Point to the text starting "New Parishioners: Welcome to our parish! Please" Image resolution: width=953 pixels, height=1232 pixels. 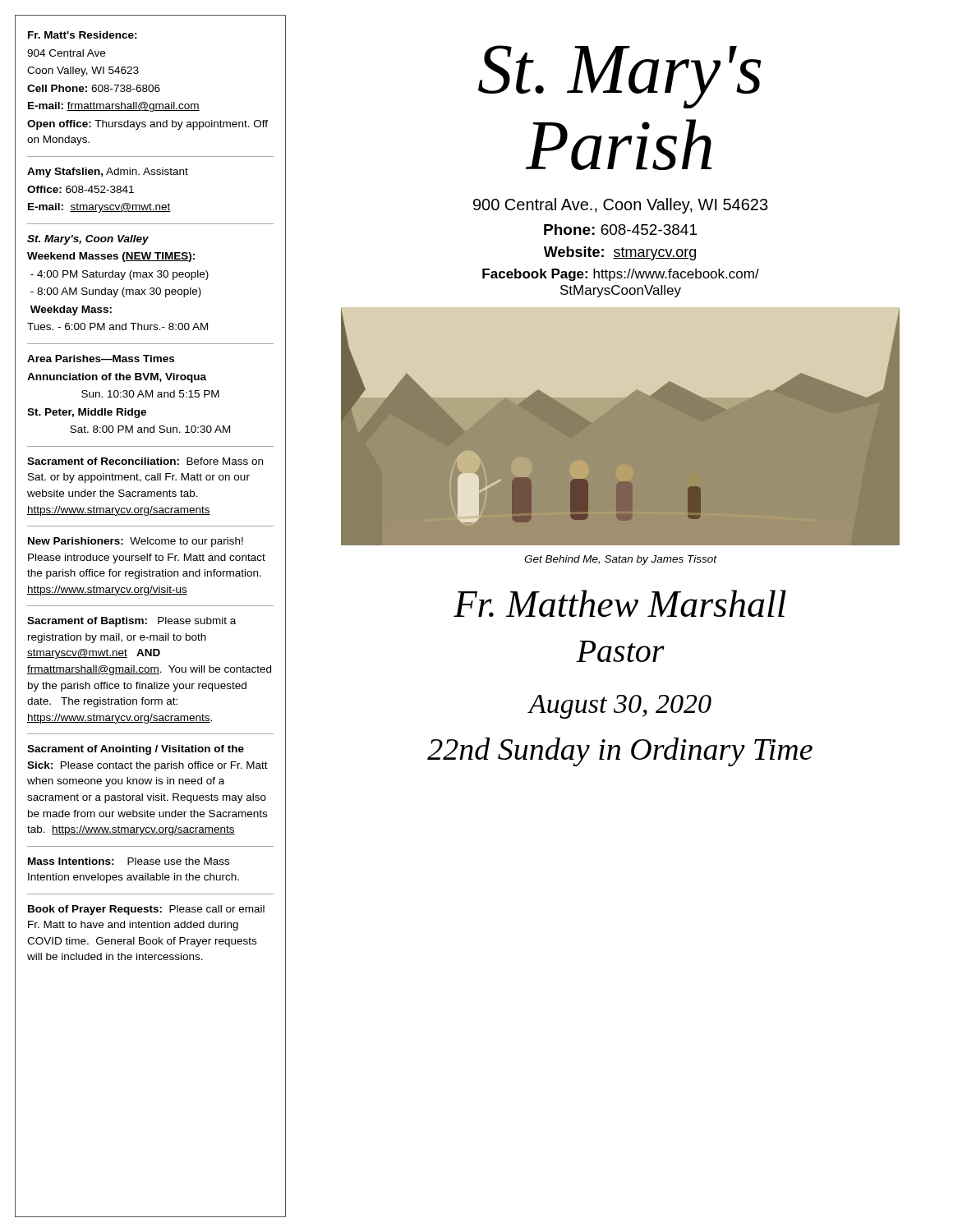tap(150, 565)
